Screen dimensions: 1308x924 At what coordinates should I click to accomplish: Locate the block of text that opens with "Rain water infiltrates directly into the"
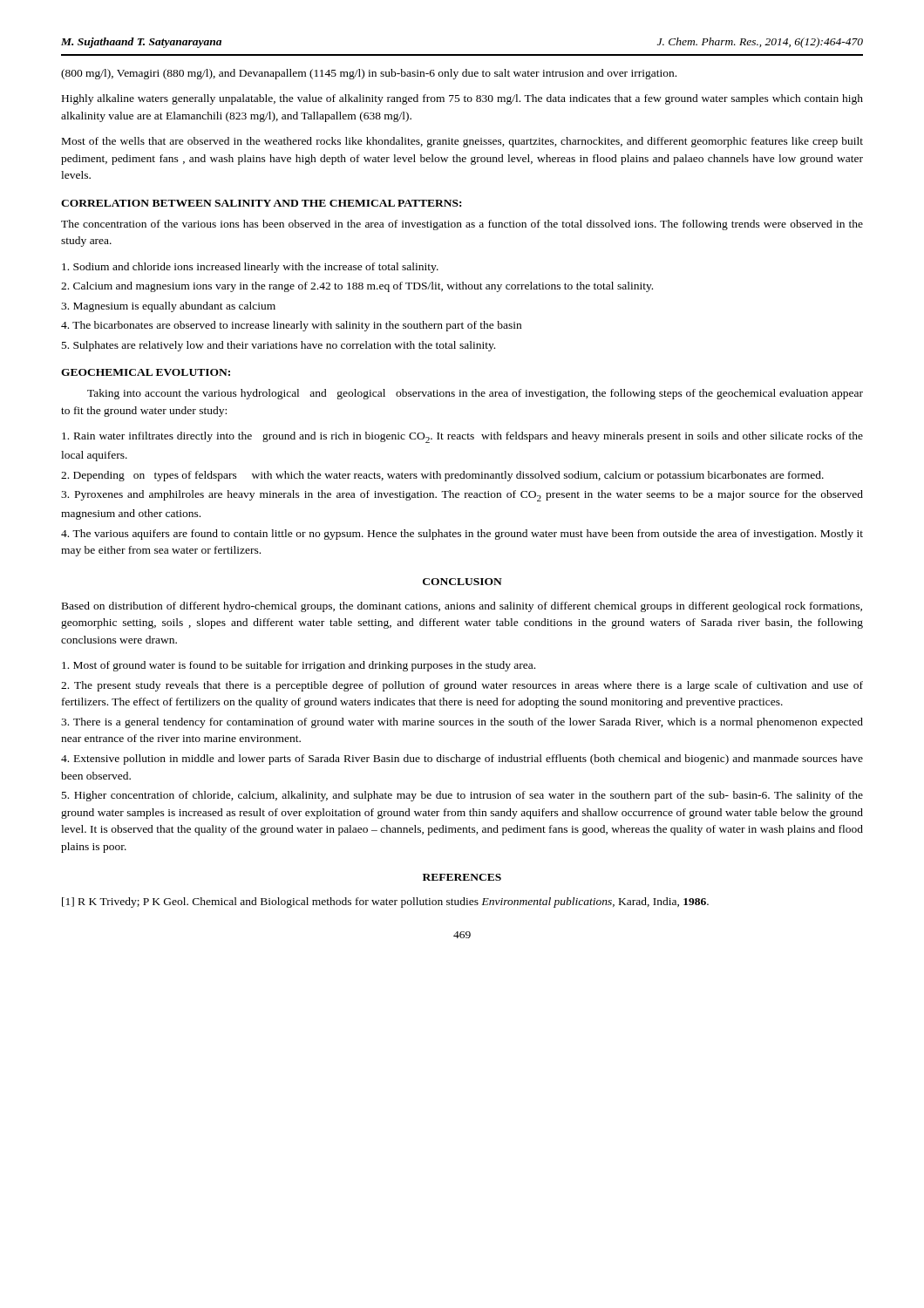pyautogui.click(x=462, y=445)
